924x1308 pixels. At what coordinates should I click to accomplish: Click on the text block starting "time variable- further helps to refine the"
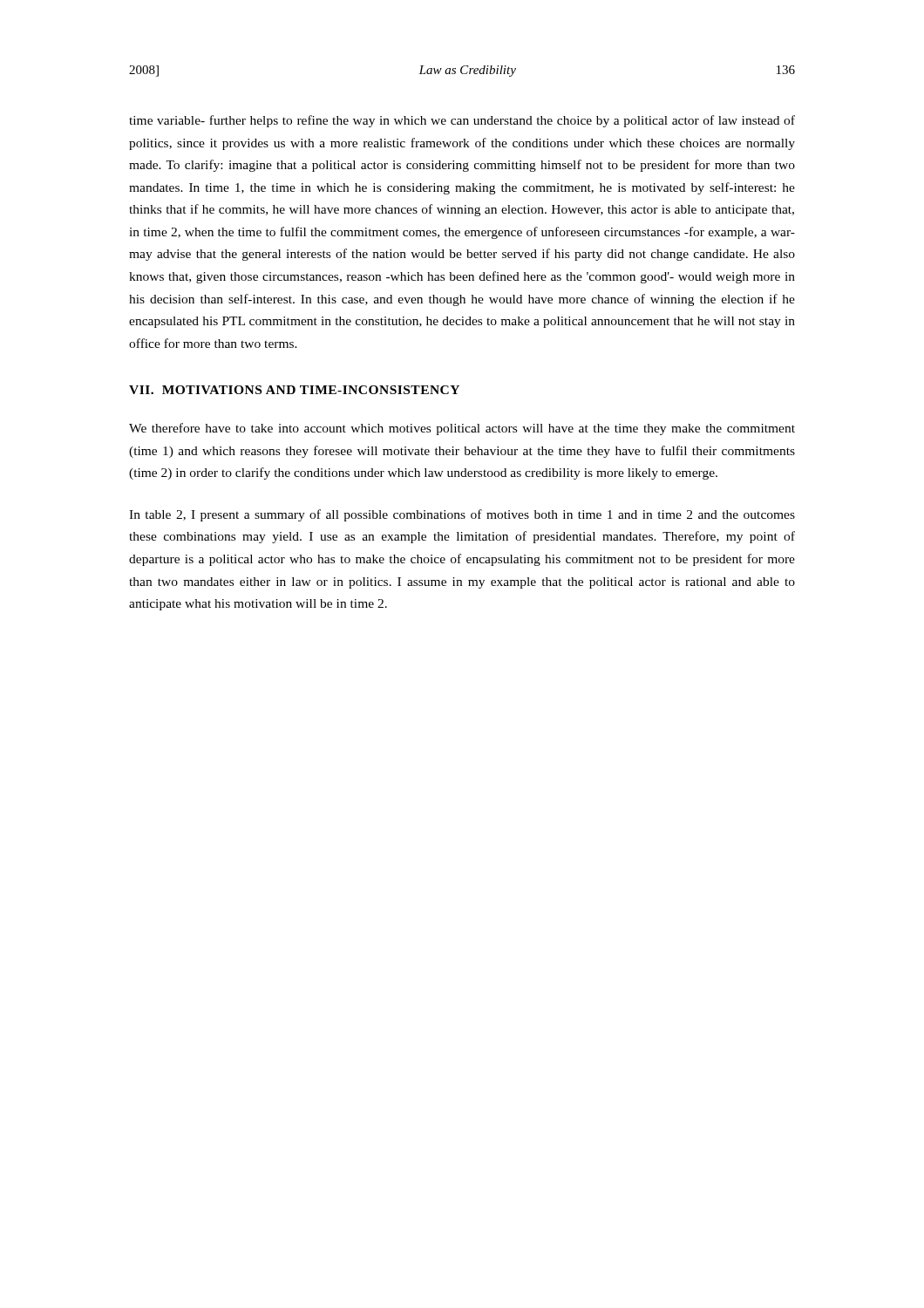coord(462,231)
